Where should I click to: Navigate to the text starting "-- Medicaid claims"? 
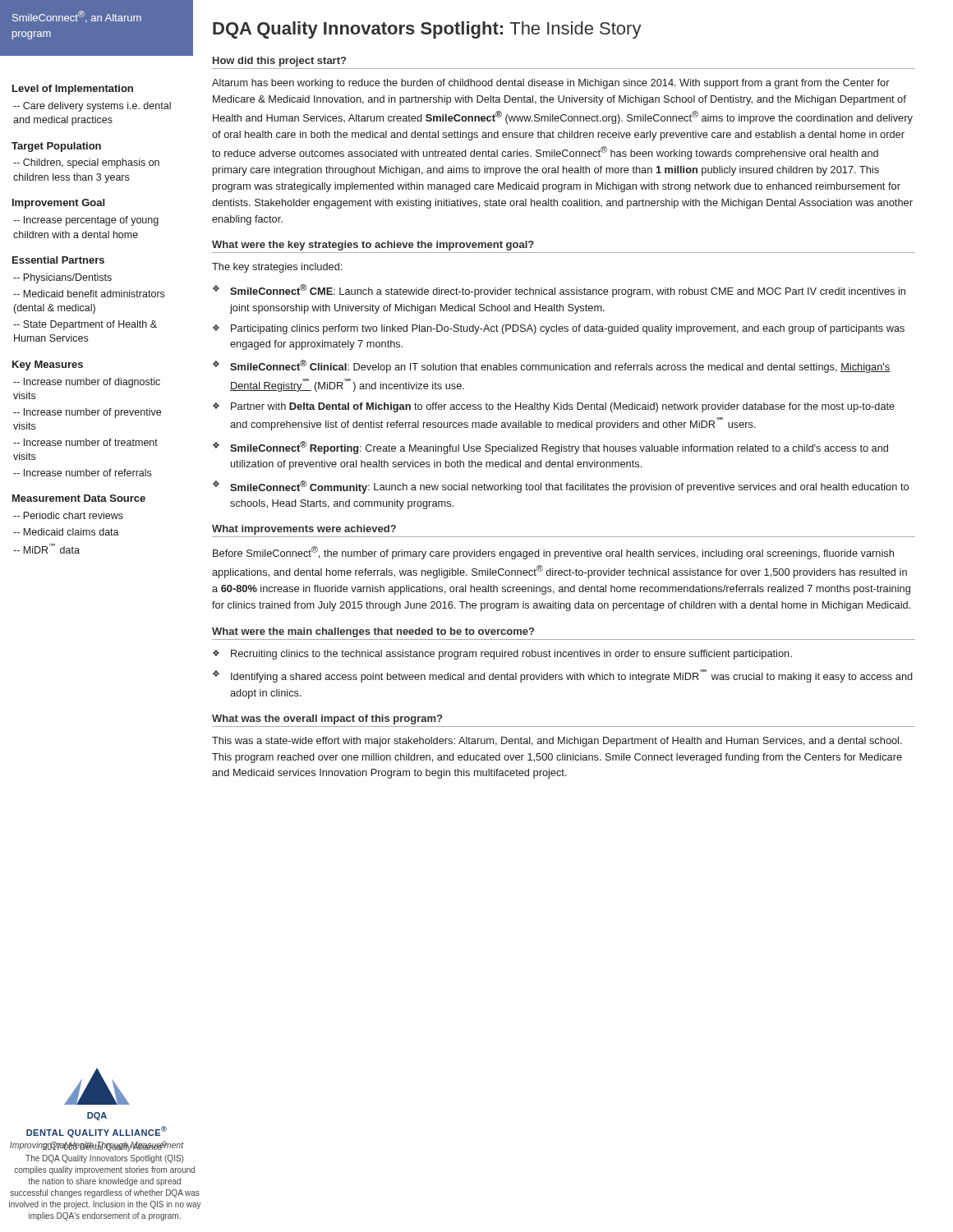click(66, 532)
